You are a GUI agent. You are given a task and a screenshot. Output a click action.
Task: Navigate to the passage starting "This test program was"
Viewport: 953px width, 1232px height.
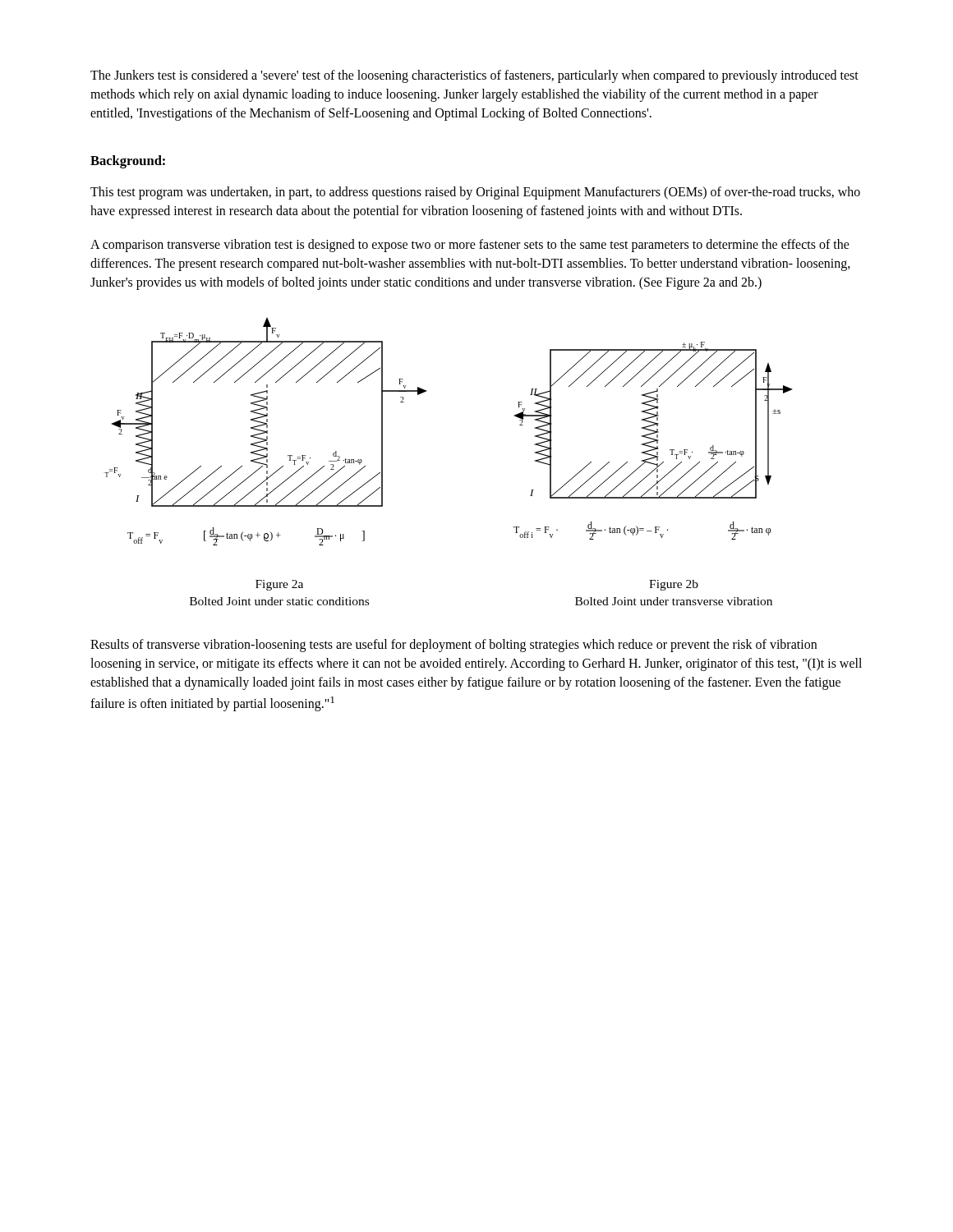click(x=475, y=201)
